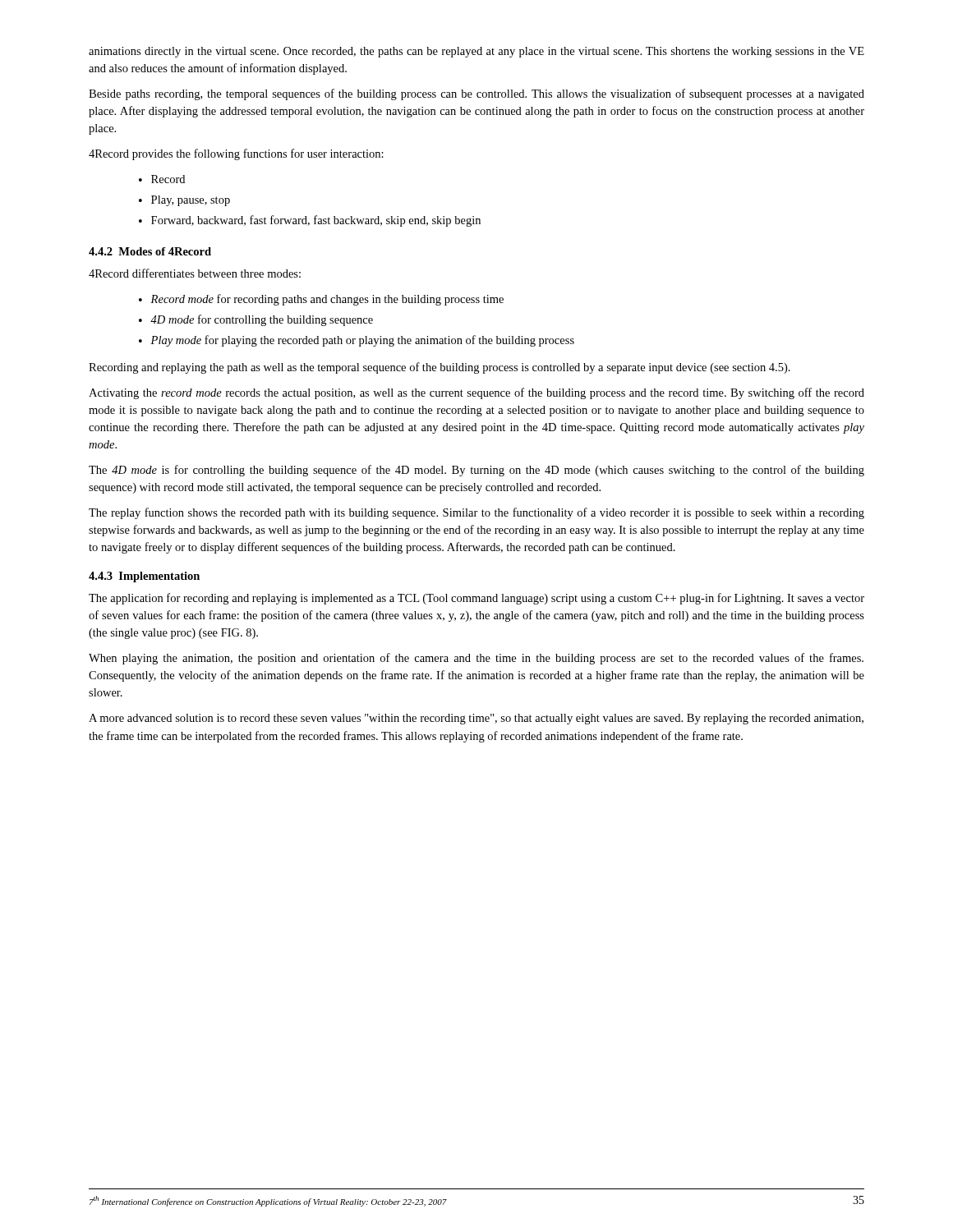Click where it says "• 4D mode for controlling the building sequence"
The image size is (953, 1232).
tap(256, 321)
